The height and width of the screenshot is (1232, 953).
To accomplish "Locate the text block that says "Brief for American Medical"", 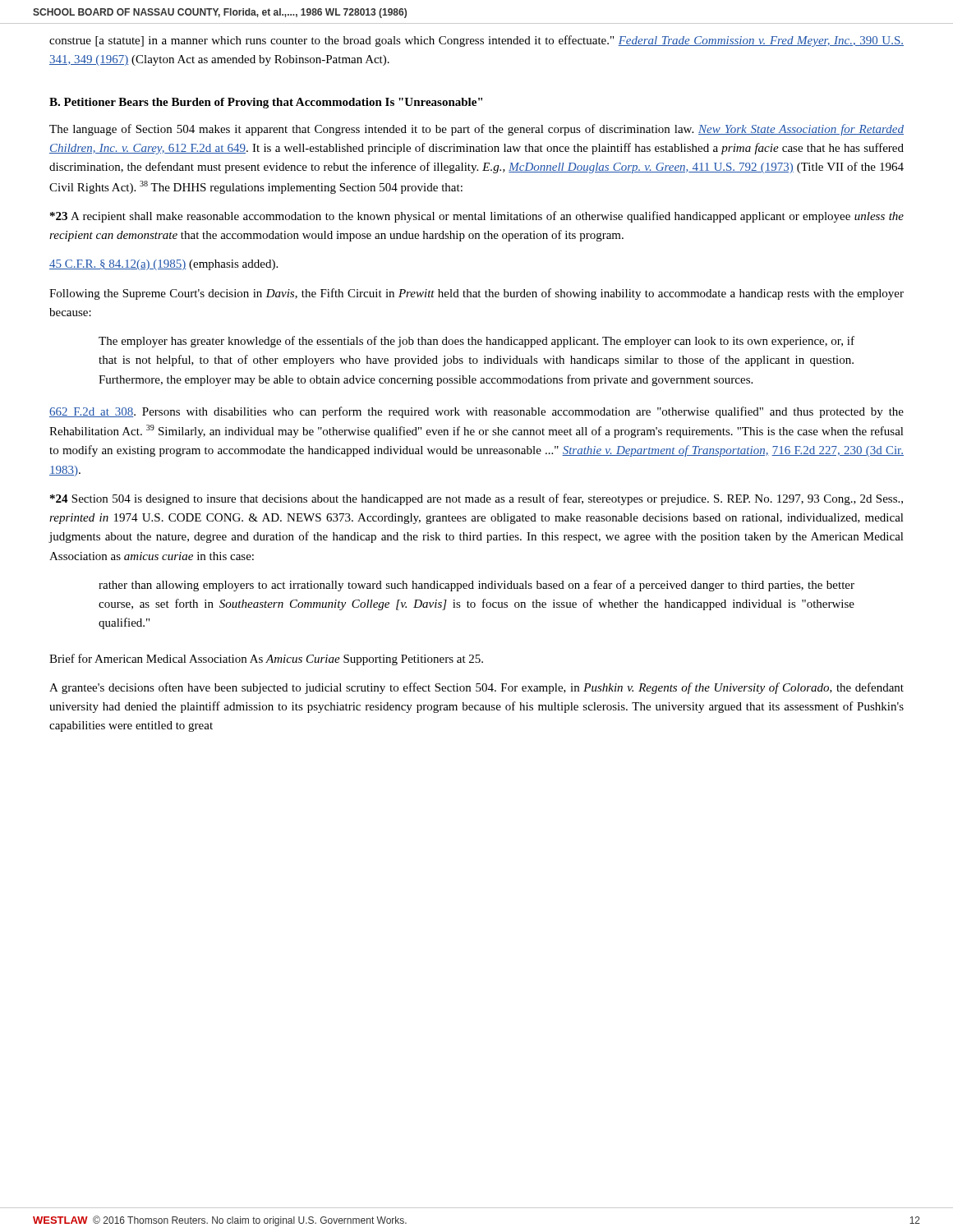I will pos(267,658).
